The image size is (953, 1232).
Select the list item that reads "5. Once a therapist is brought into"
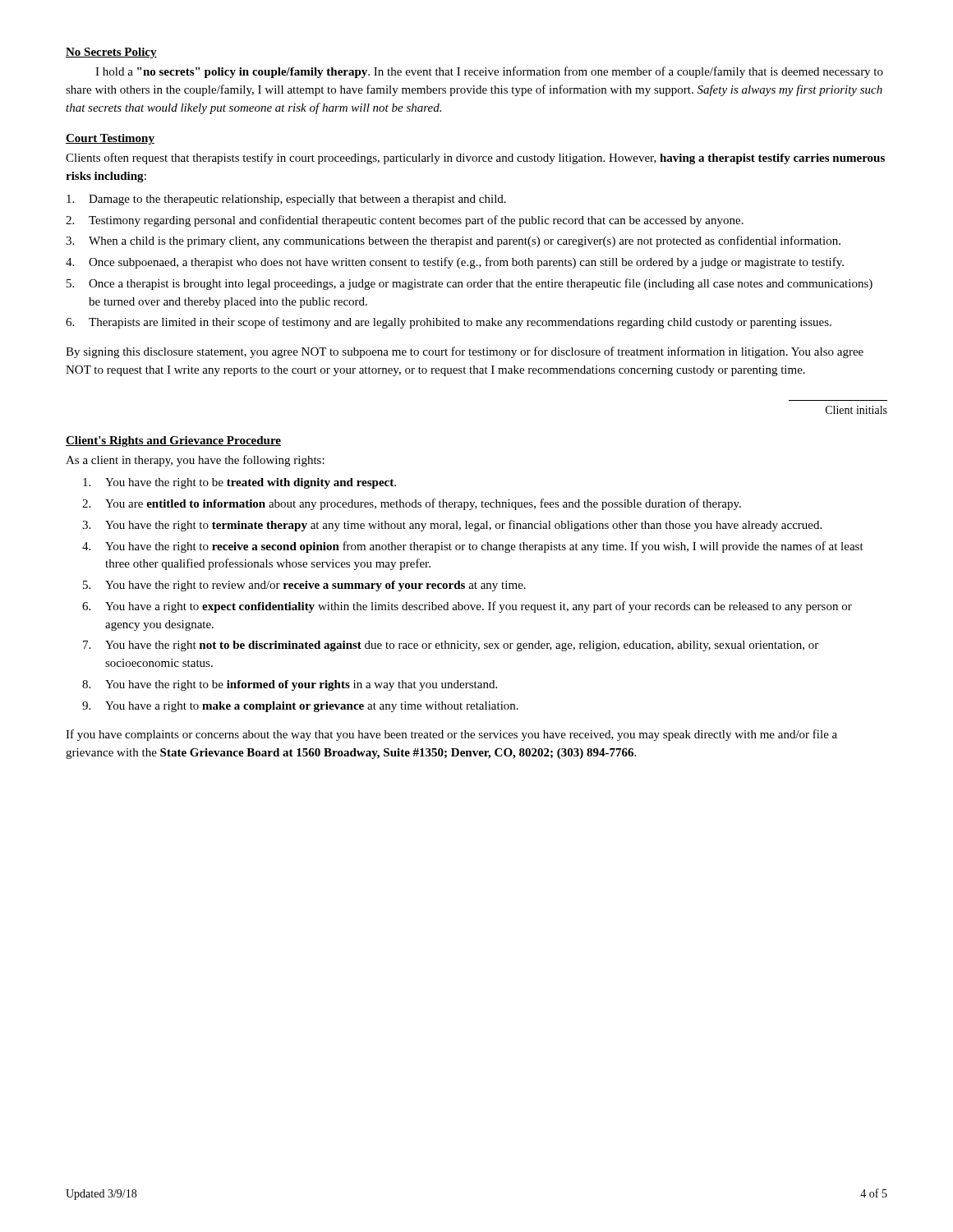pyautogui.click(x=476, y=293)
